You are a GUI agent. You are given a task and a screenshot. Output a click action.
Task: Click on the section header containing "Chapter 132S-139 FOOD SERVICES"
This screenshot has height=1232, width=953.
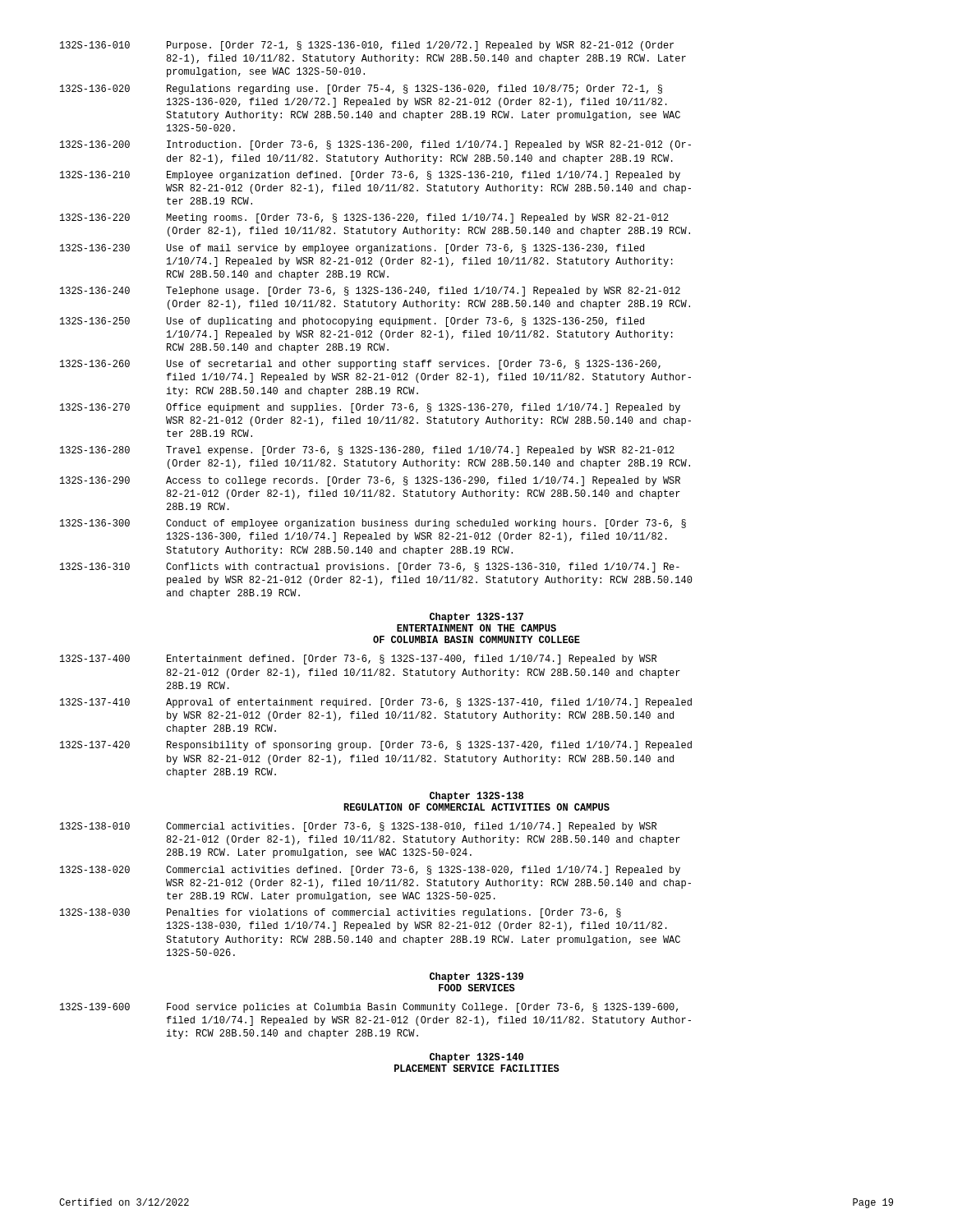click(476, 983)
